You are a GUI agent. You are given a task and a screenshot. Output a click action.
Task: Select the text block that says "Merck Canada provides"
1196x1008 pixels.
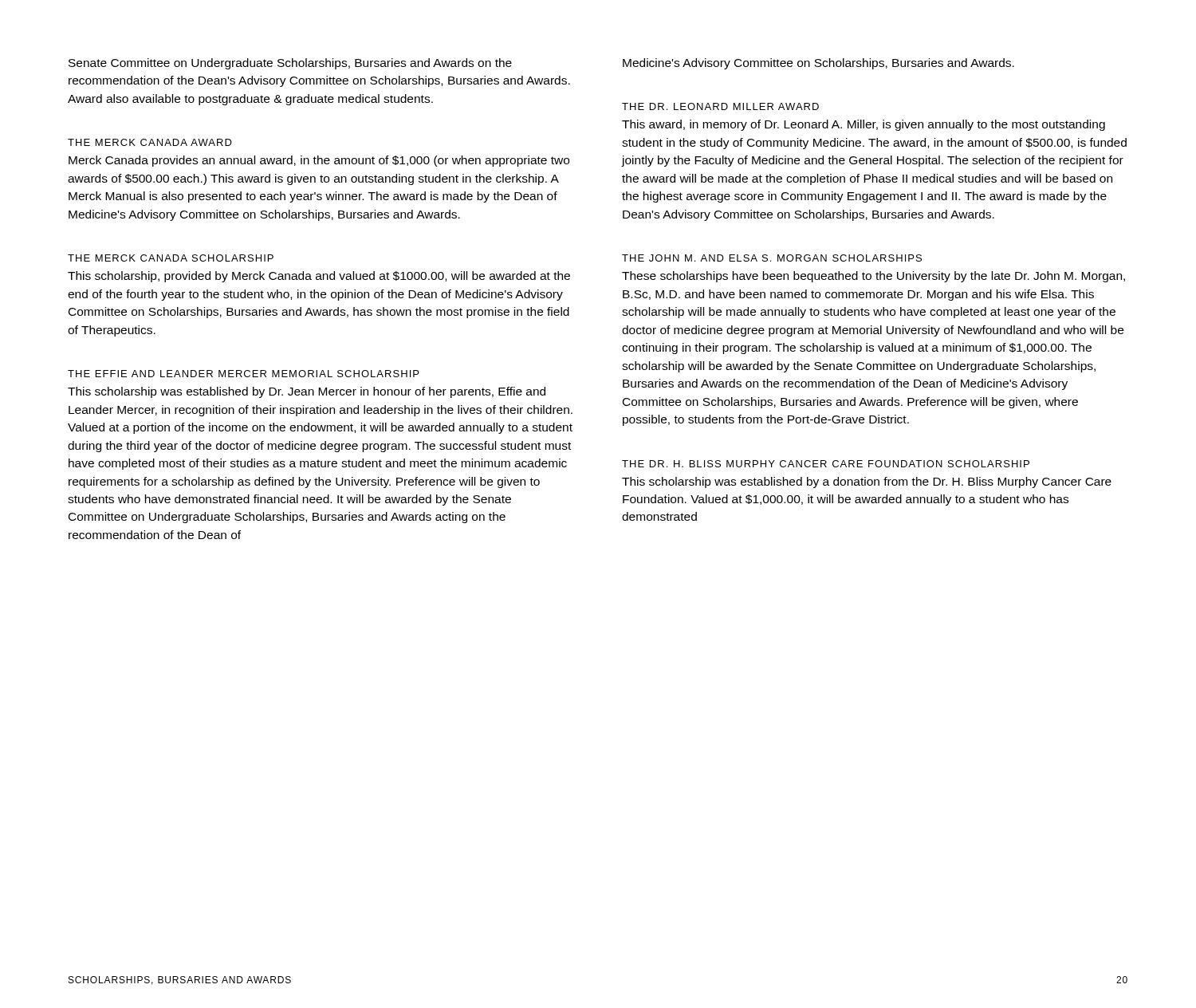pyautogui.click(x=319, y=187)
